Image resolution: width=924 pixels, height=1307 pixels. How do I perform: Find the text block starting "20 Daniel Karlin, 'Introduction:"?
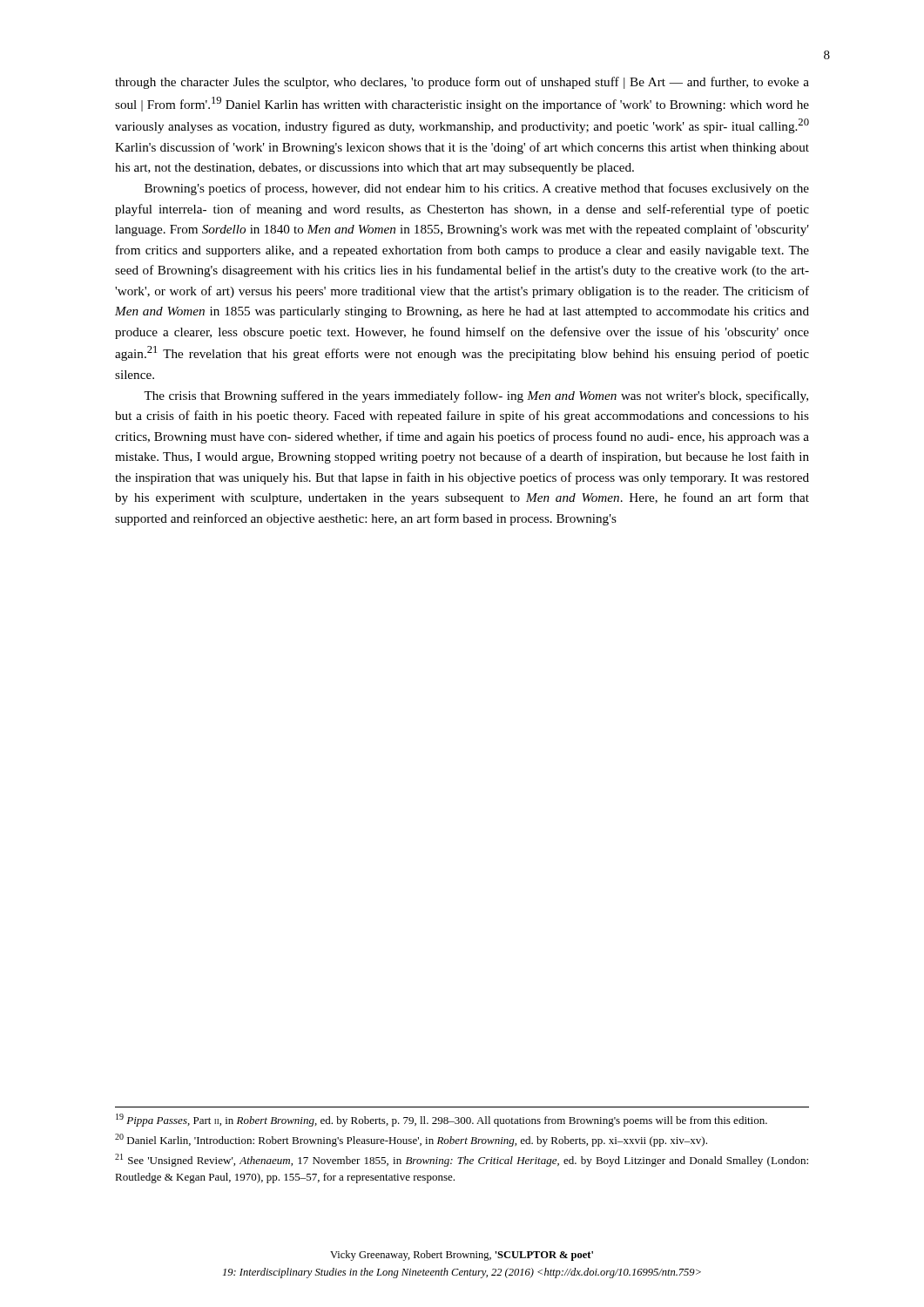[411, 1140]
